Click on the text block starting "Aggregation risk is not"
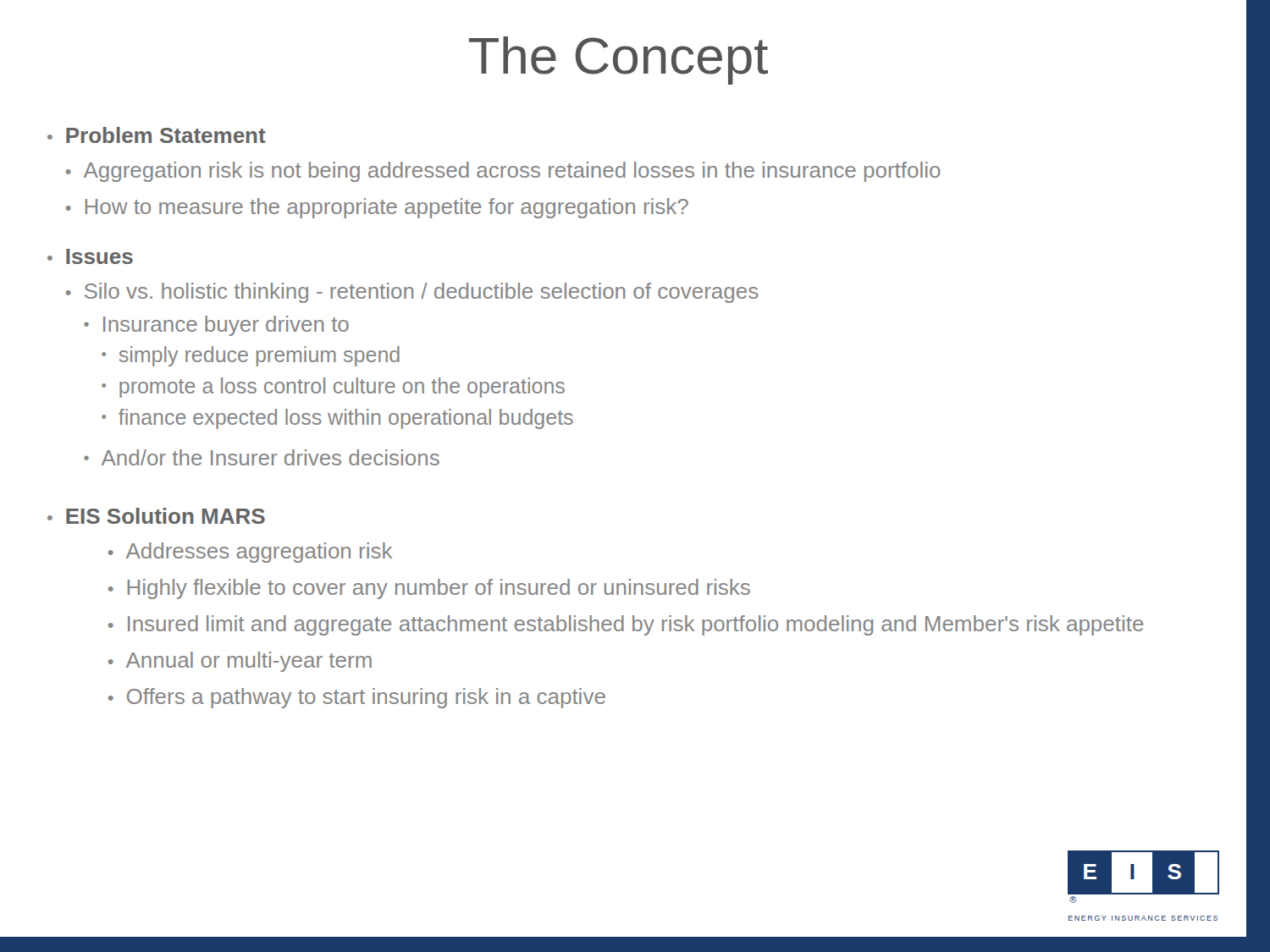This screenshot has height=952, width=1270. tap(512, 170)
